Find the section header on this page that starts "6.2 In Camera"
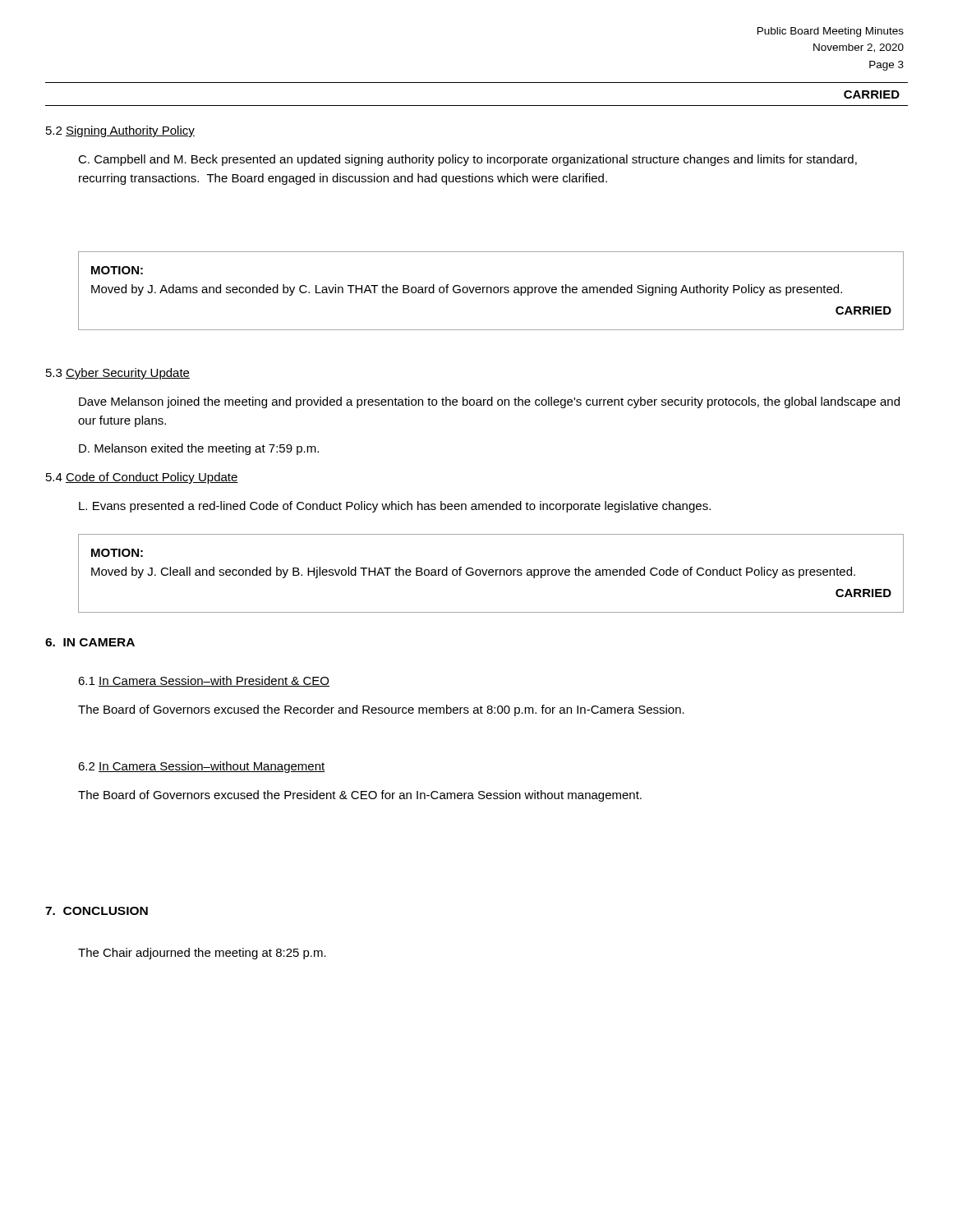 click(x=201, y=766)
